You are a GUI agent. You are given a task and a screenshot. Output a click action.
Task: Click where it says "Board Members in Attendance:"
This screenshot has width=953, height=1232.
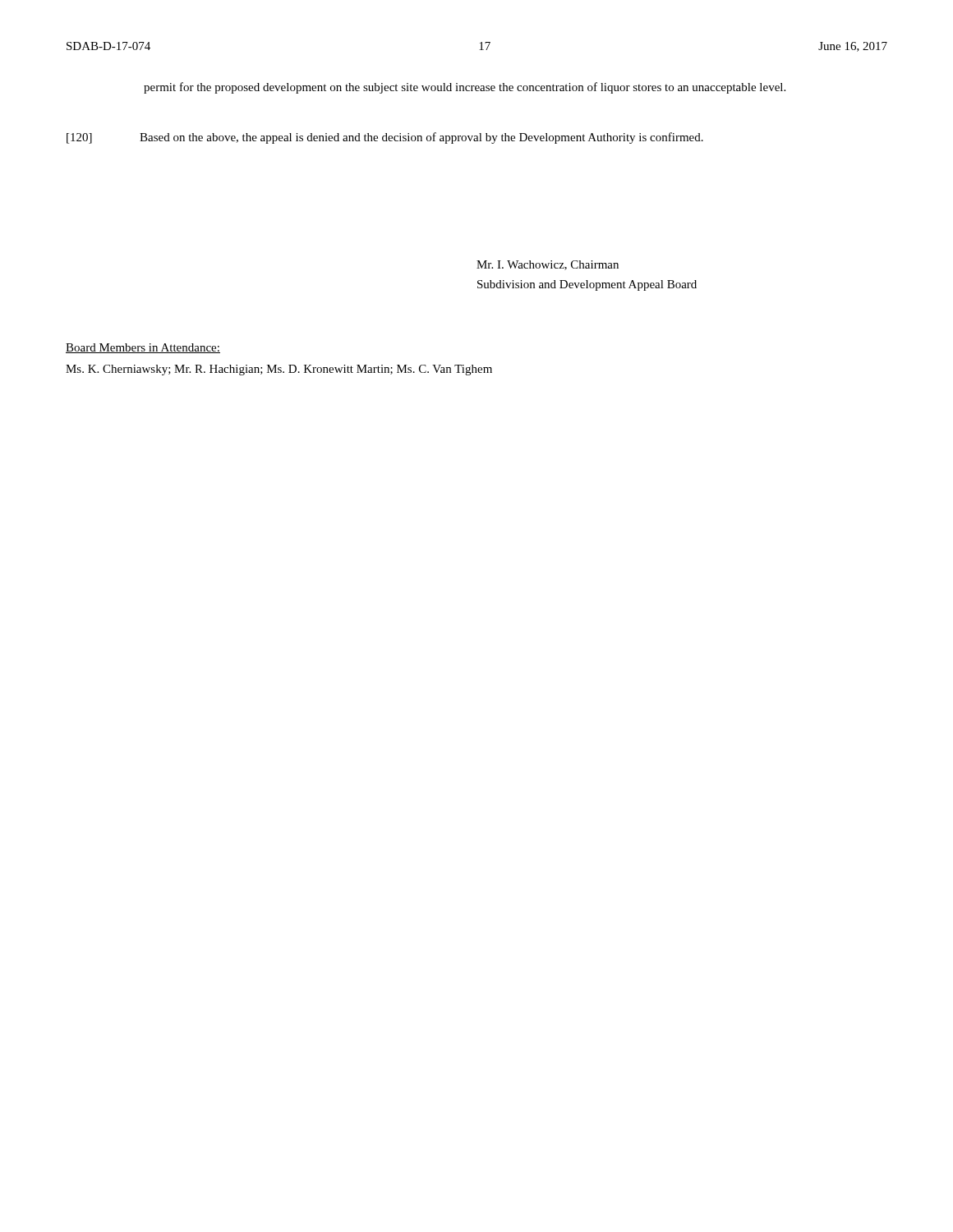pos(143,347)
